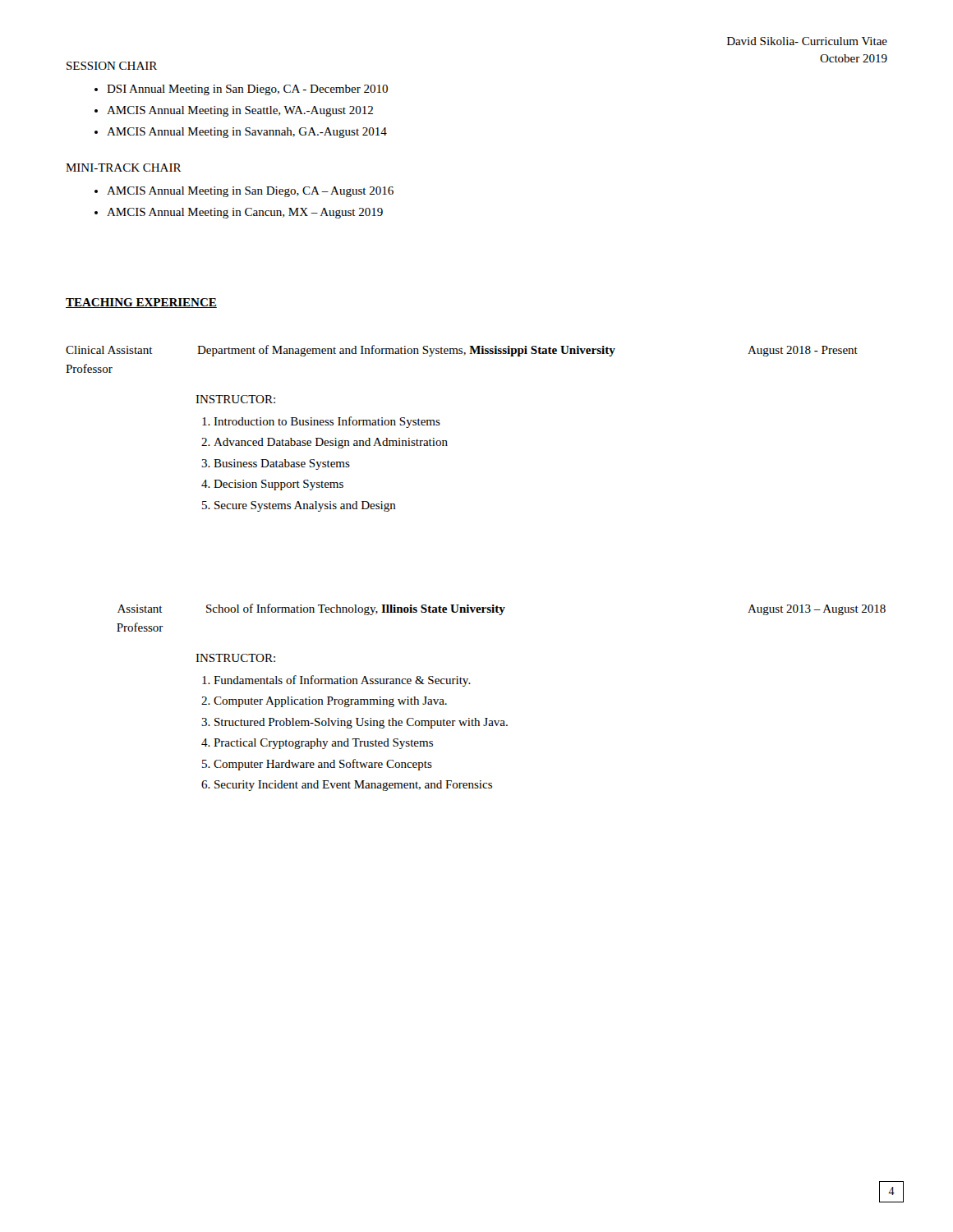Click on the region starting "TEACHING EXPERIENCE"
953x1232 pixels.
141,302
